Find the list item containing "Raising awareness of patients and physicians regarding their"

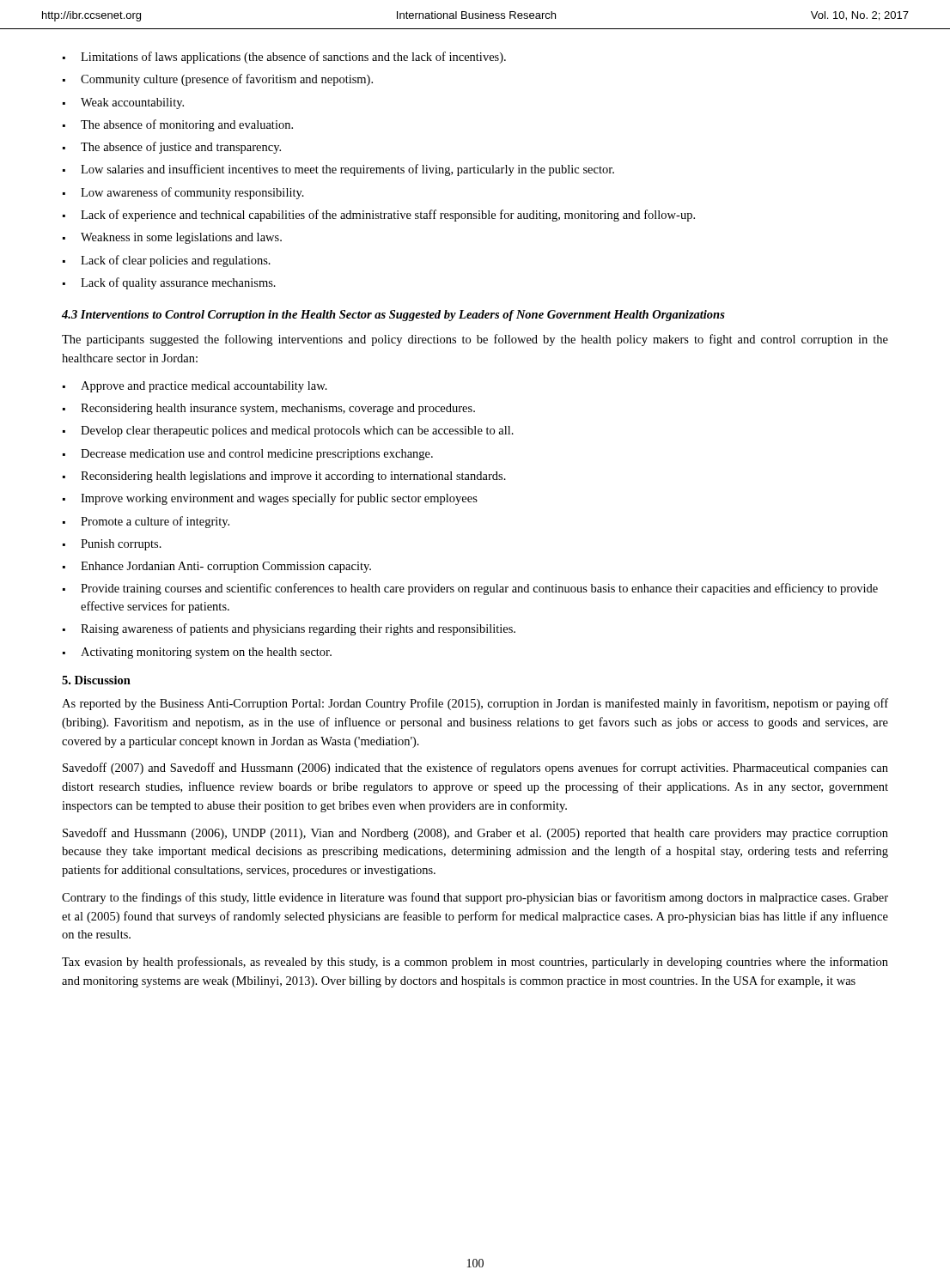click(475, 630)
